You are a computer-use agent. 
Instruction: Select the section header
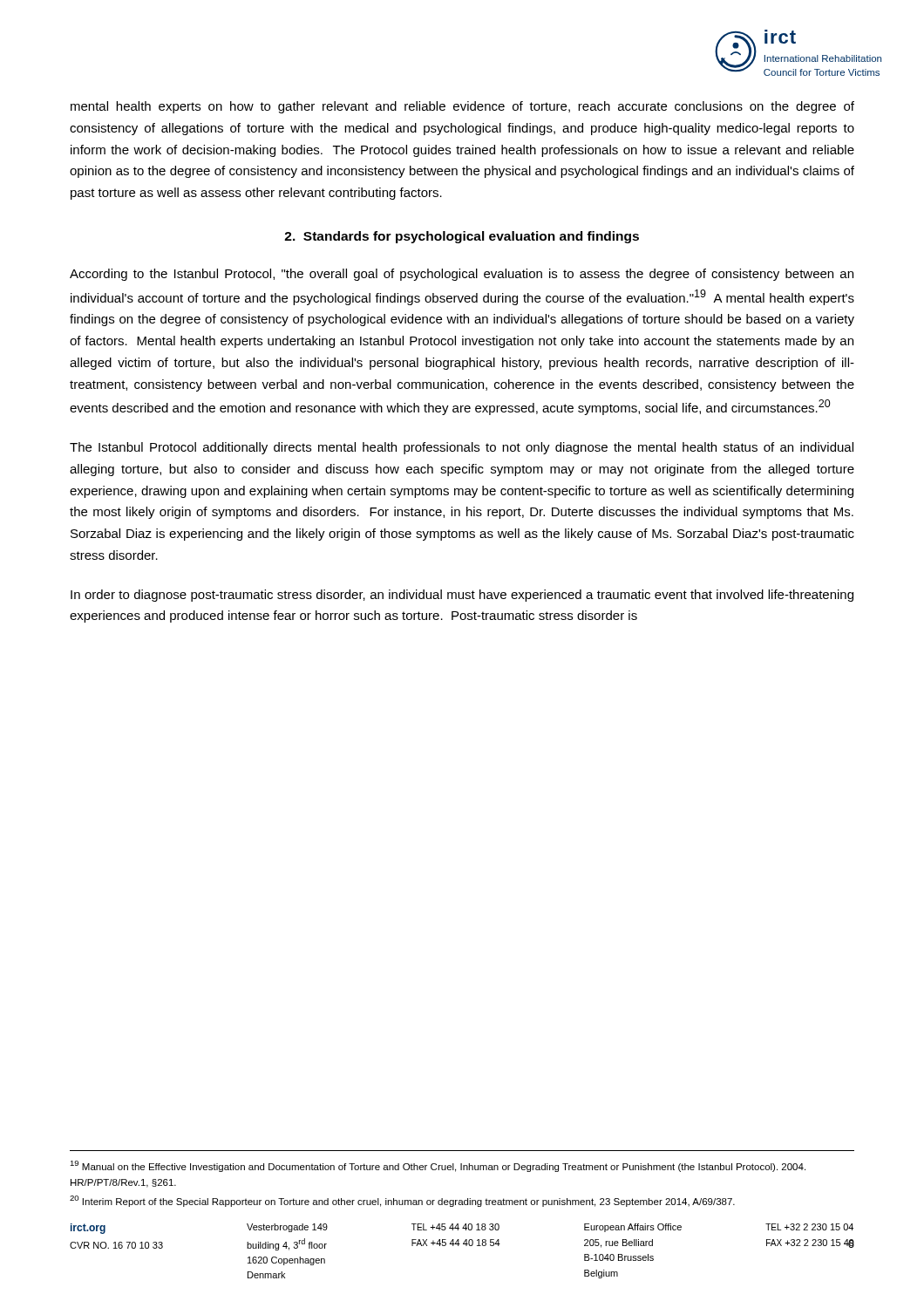[462, 236]
